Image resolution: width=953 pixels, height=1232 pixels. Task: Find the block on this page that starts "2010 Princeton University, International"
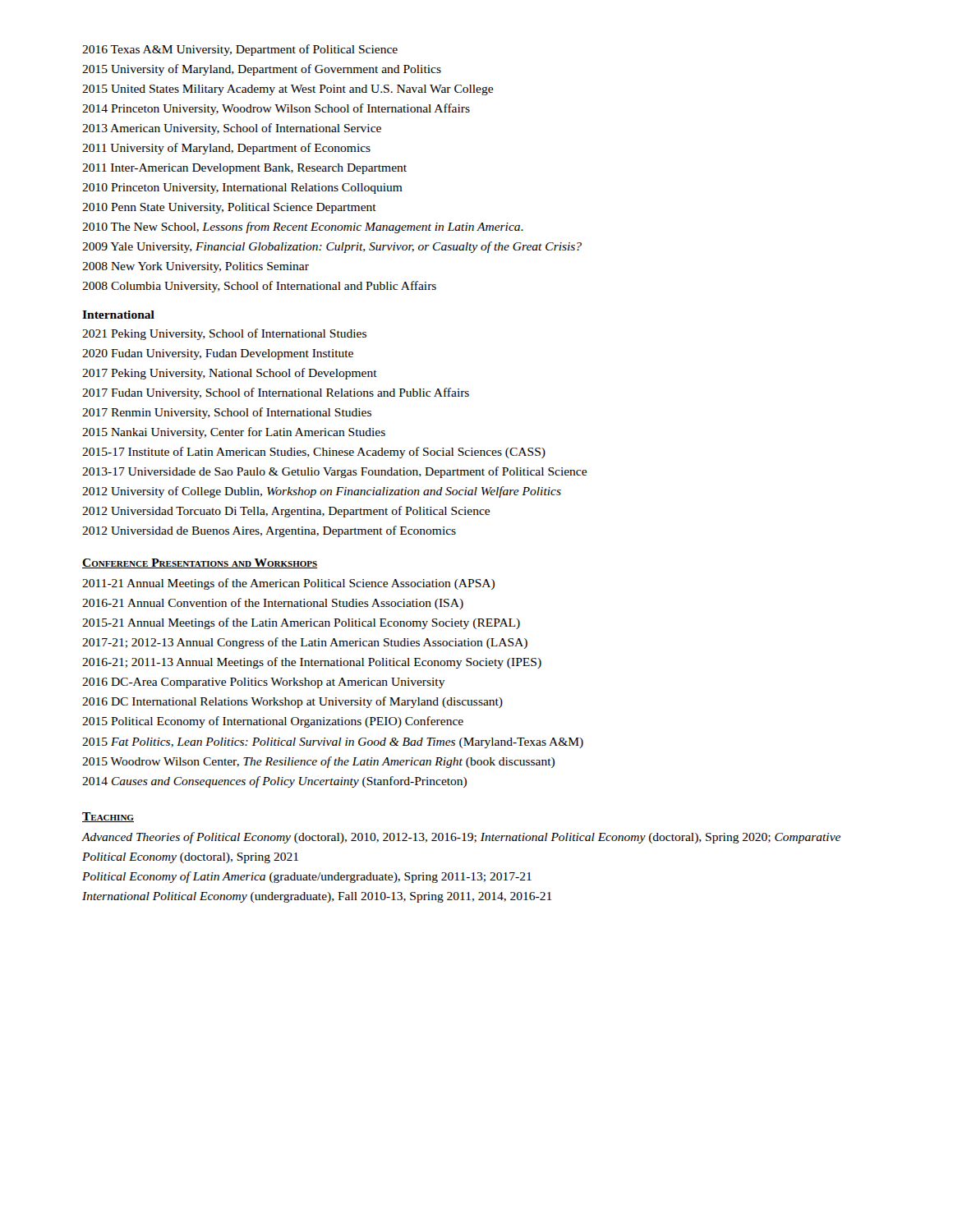pyautogui.click(x=242, y=187)
